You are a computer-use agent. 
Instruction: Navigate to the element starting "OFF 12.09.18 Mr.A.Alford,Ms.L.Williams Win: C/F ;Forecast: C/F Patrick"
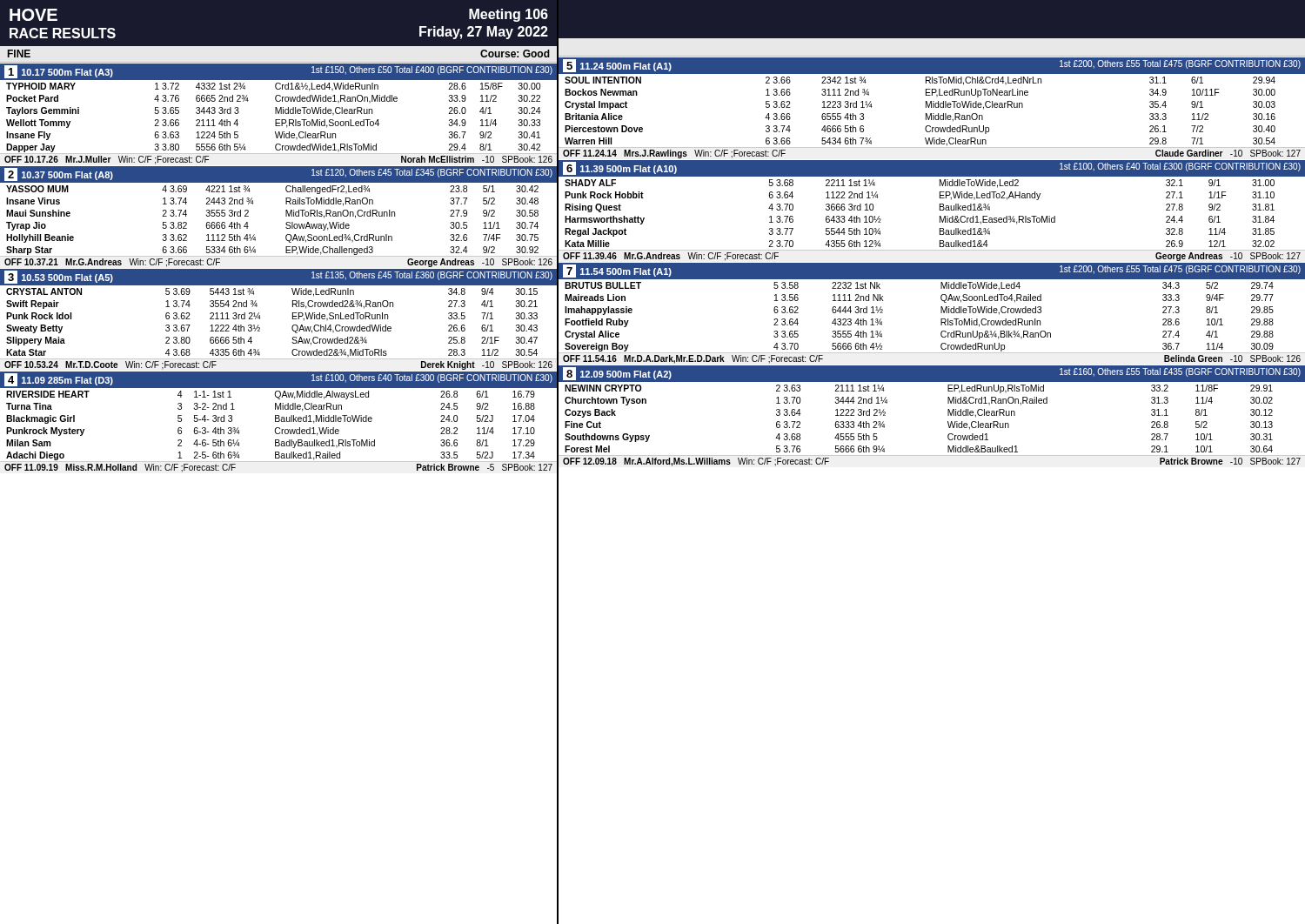pyautogui.click(x=696, y=462)
